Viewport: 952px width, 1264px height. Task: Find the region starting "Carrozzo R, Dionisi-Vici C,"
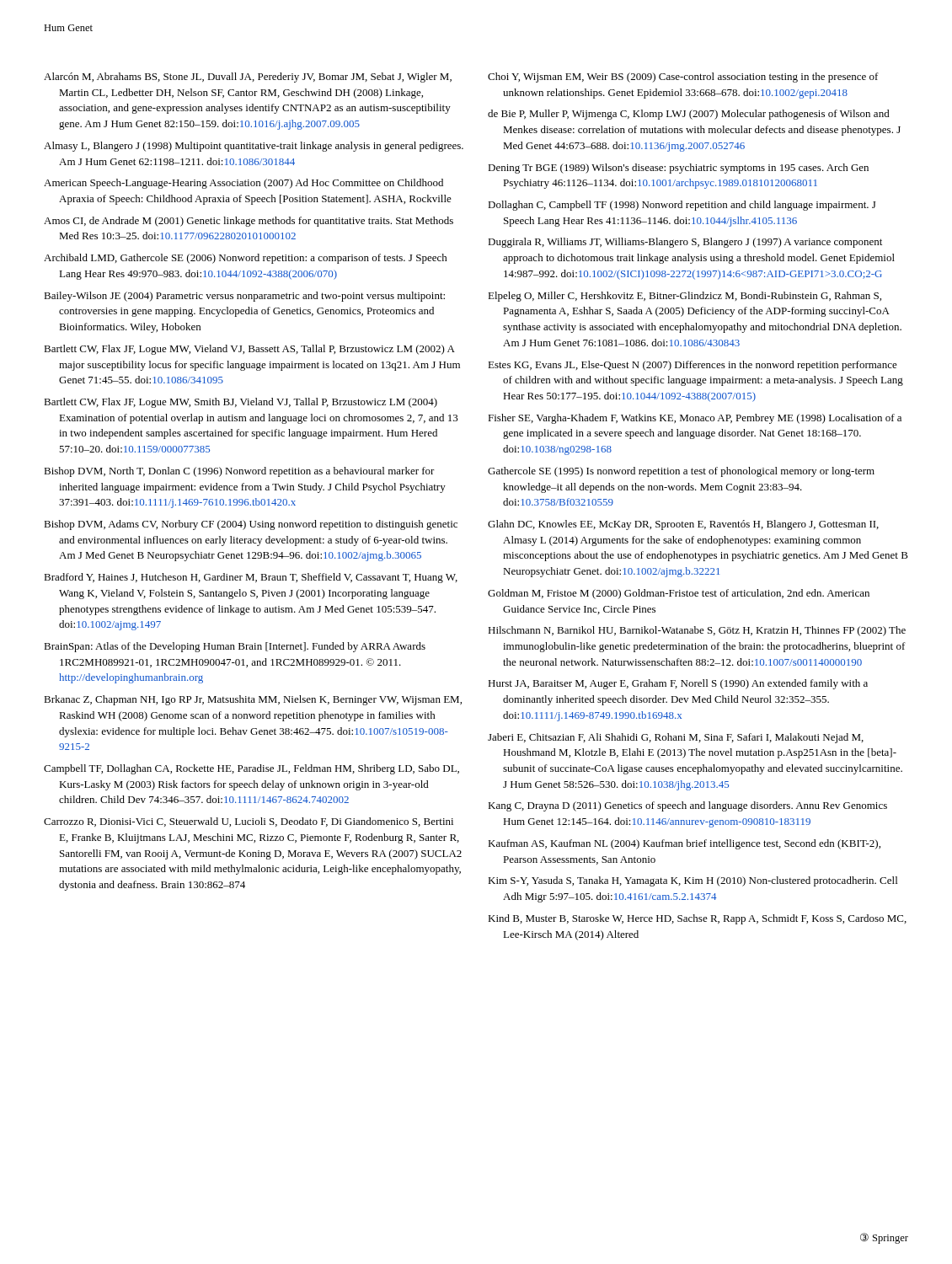253,853
